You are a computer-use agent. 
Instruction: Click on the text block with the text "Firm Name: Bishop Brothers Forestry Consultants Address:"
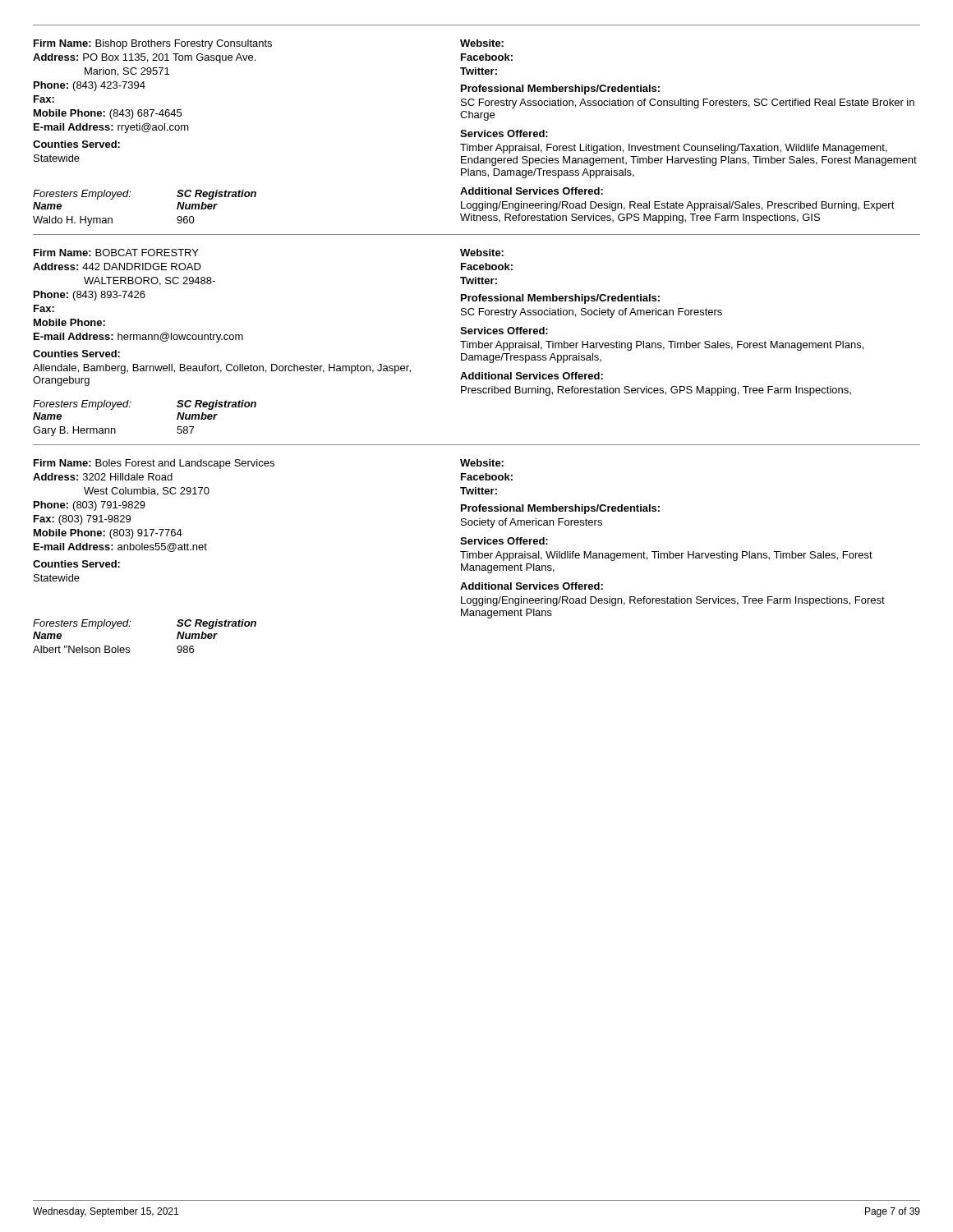(476, 131)
